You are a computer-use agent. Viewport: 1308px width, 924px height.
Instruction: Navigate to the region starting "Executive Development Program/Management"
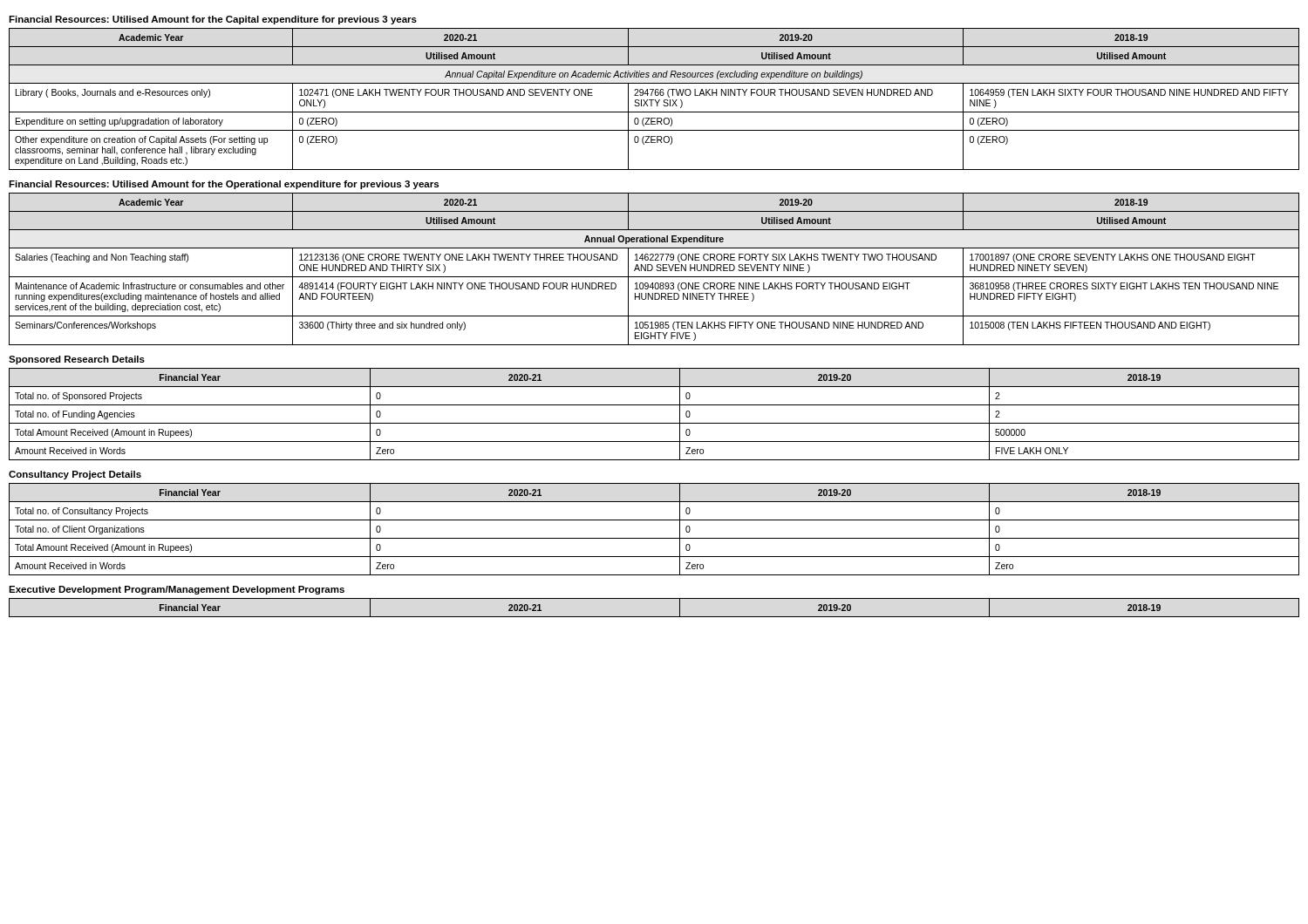[177, 589]
